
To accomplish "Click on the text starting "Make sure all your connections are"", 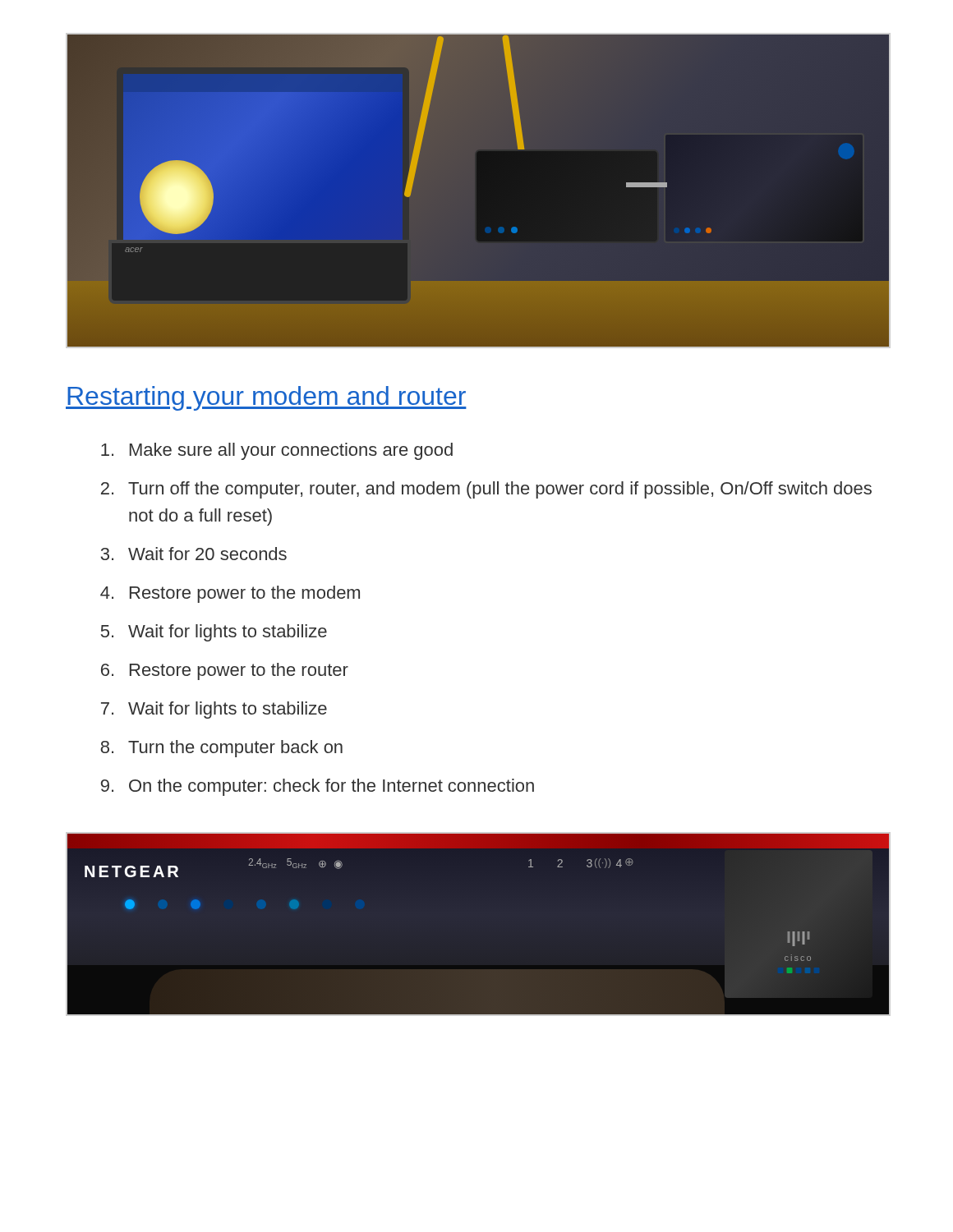I will click(x=277, y=451).
